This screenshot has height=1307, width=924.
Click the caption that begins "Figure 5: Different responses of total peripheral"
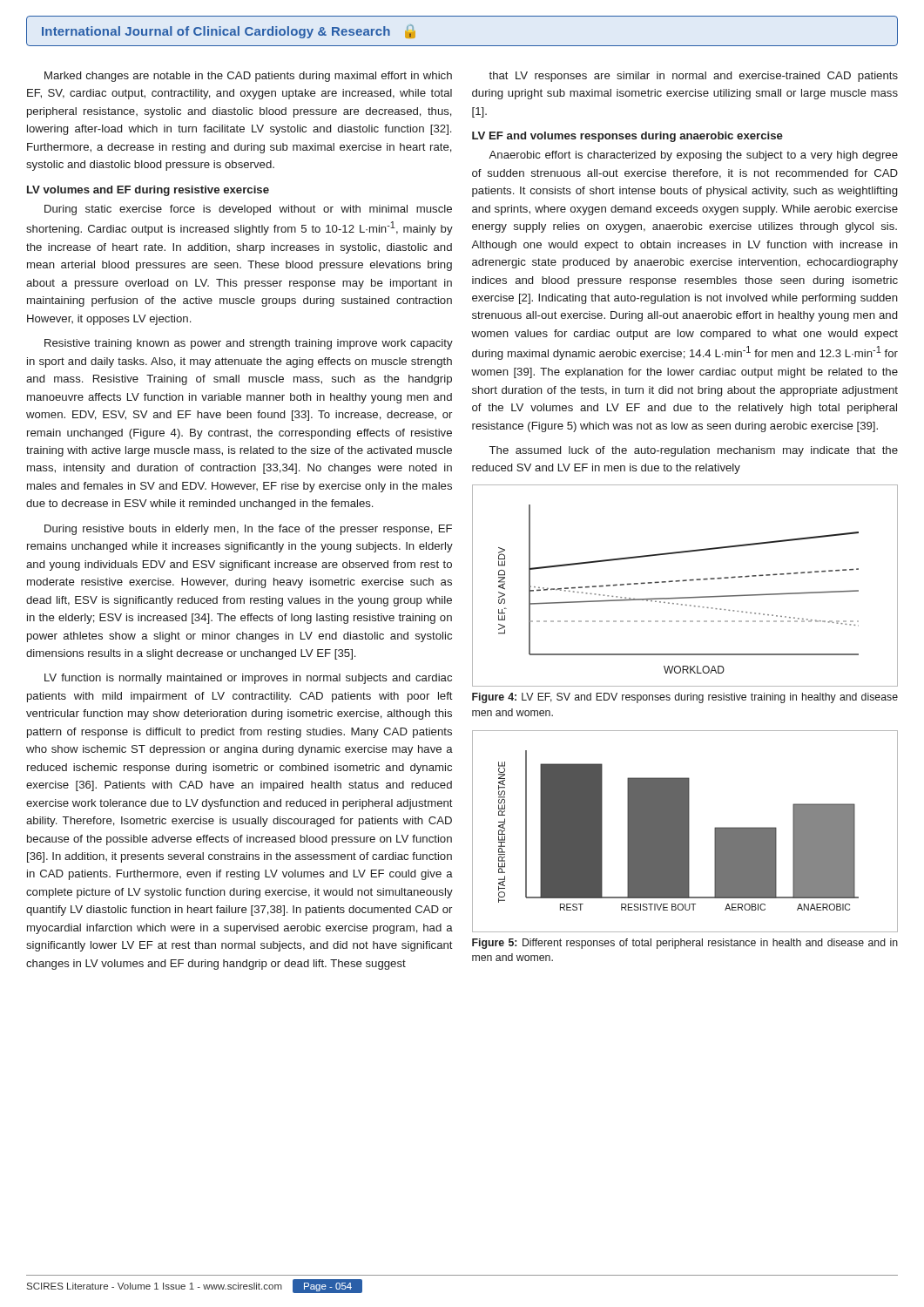click(x=685, y=951)
